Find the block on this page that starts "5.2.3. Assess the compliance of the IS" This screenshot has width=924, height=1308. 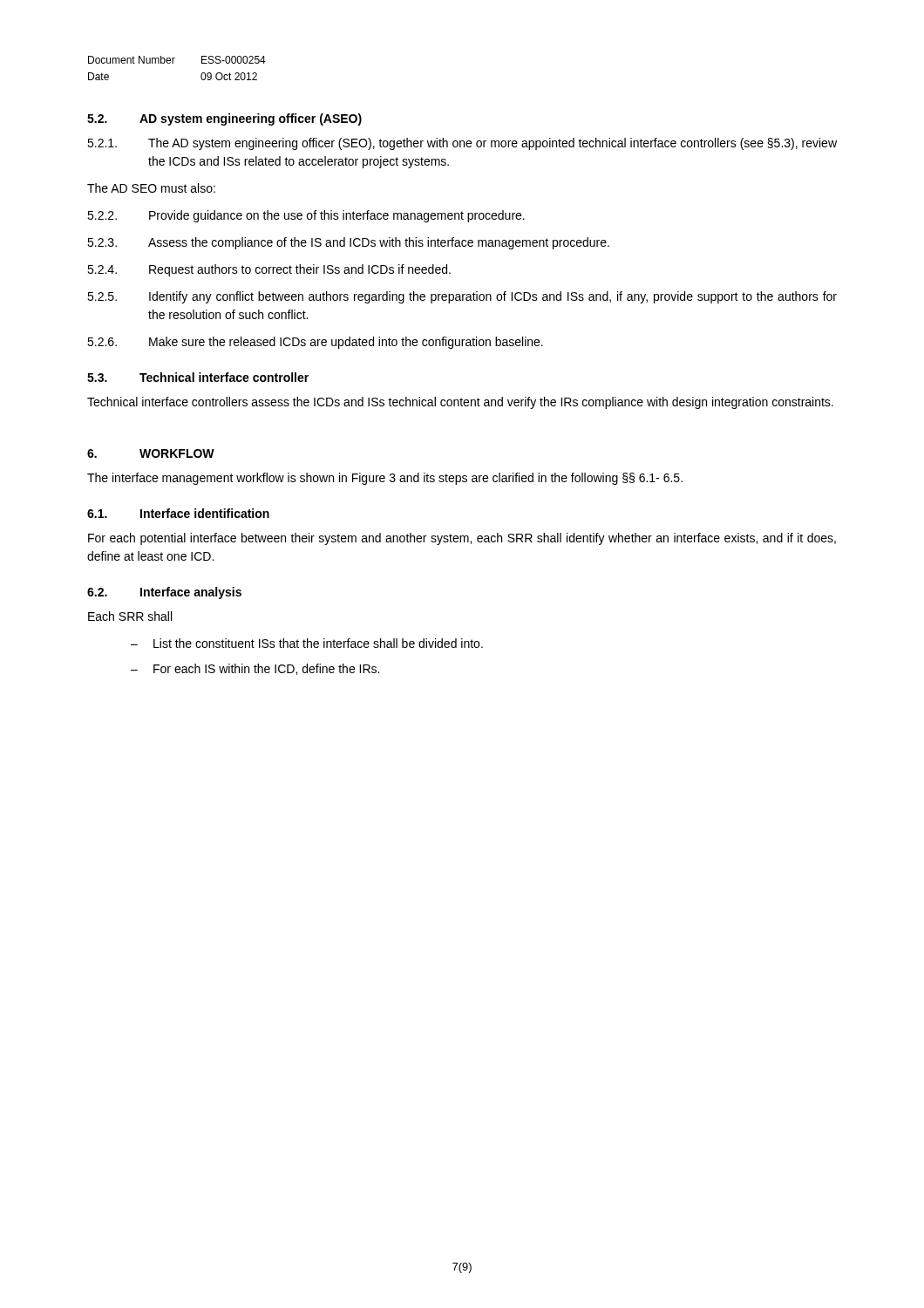point(462,243)
